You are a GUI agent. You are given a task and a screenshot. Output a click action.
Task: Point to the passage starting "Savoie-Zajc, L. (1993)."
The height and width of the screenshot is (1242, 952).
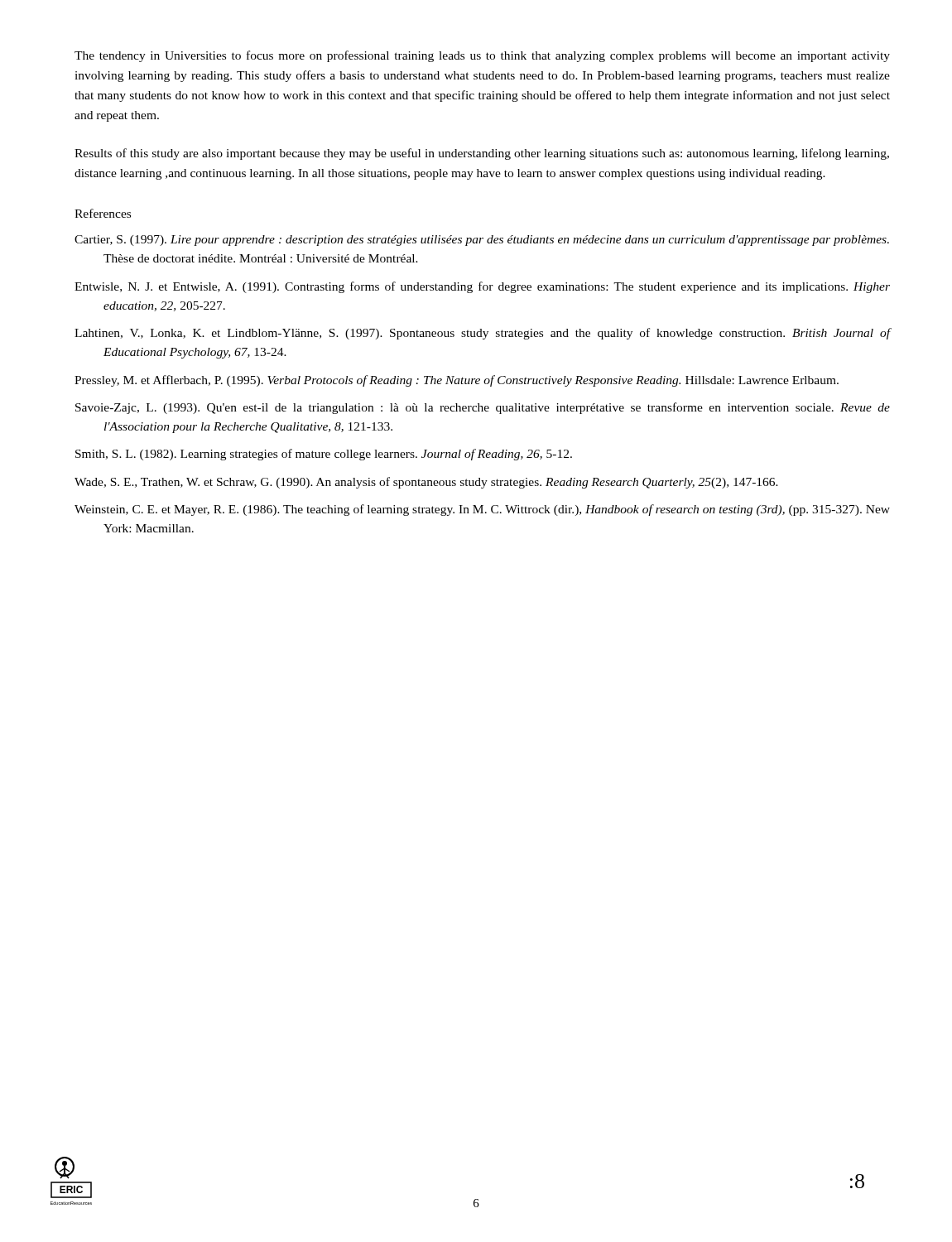[x=482, y=416]
